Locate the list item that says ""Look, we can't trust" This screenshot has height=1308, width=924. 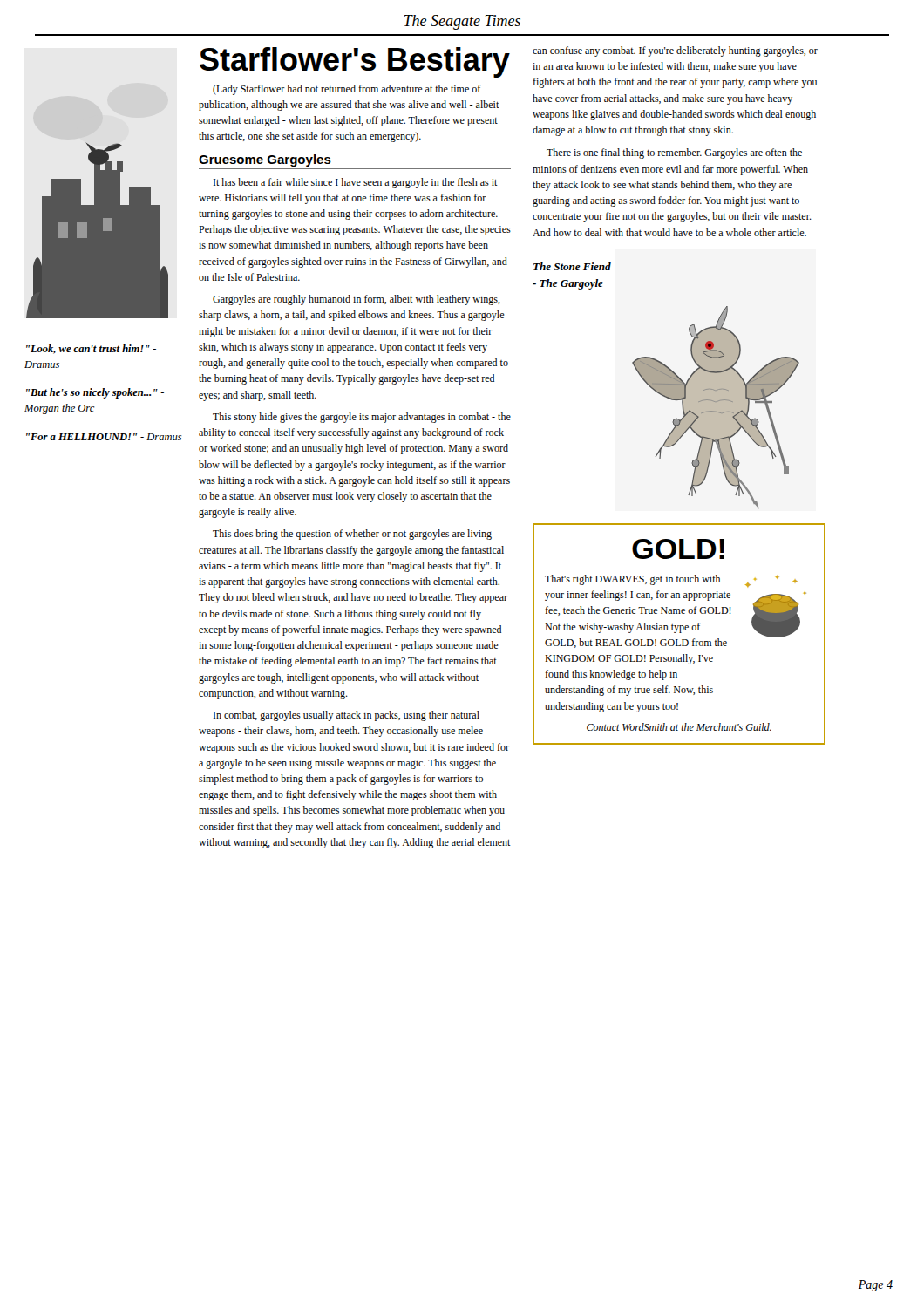pyautogui.click(x=90, y=357)
